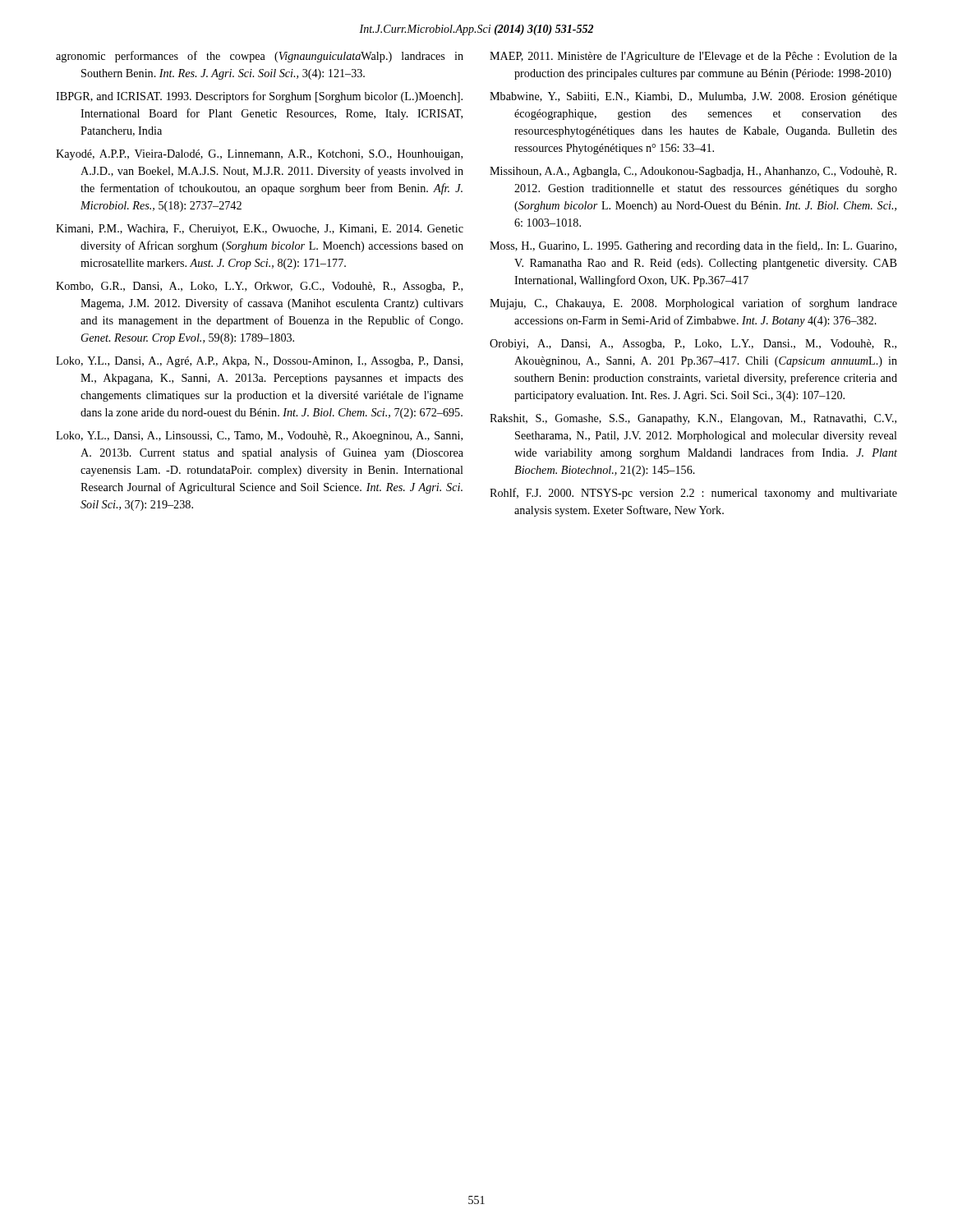
Task: Locate the block starting "Rohlf, F.J. 2000. NTSYS-pc version 2.2 :"
Action: pos(693,502)
